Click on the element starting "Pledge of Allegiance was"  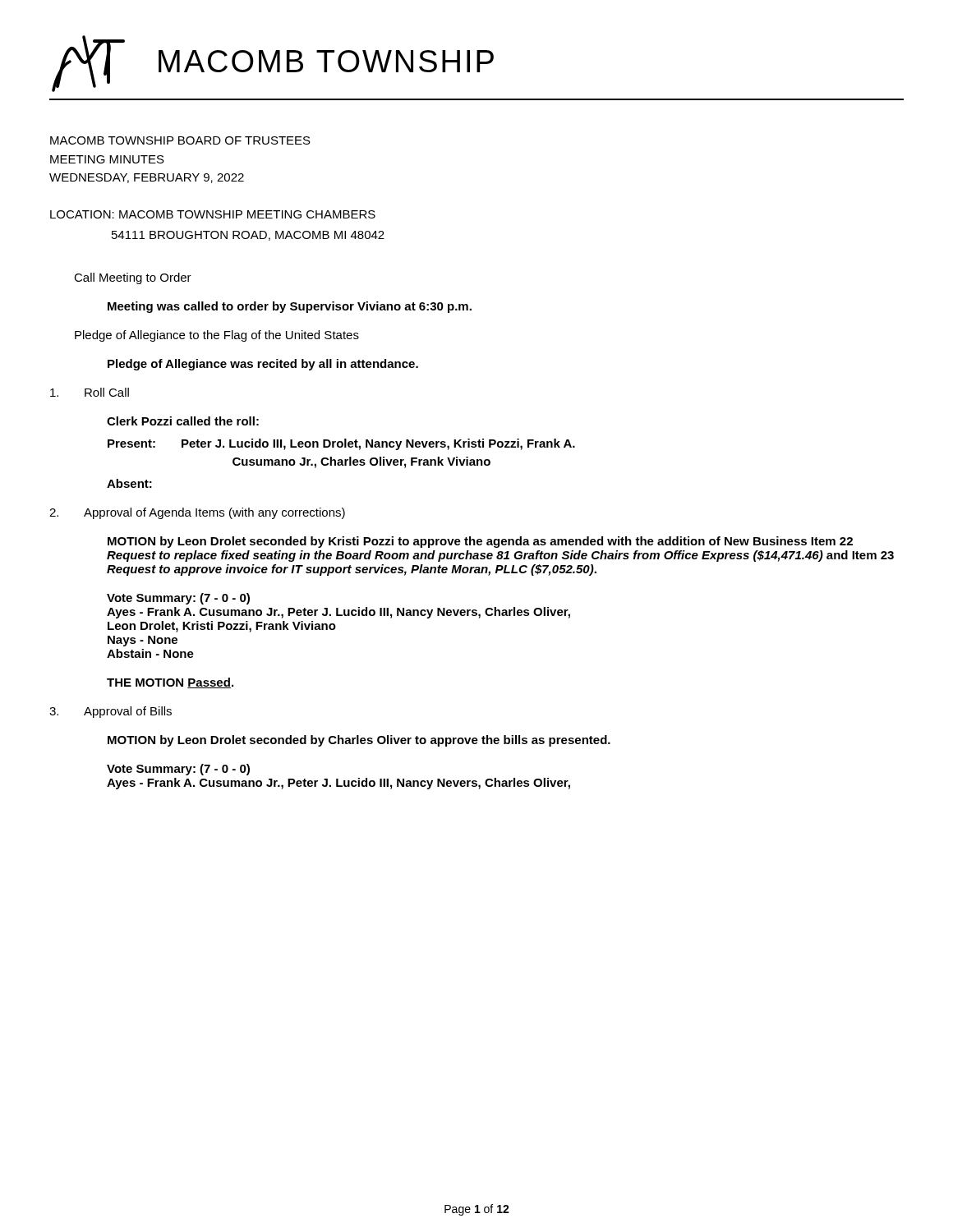pyautogui.click(x=263, y=365)
